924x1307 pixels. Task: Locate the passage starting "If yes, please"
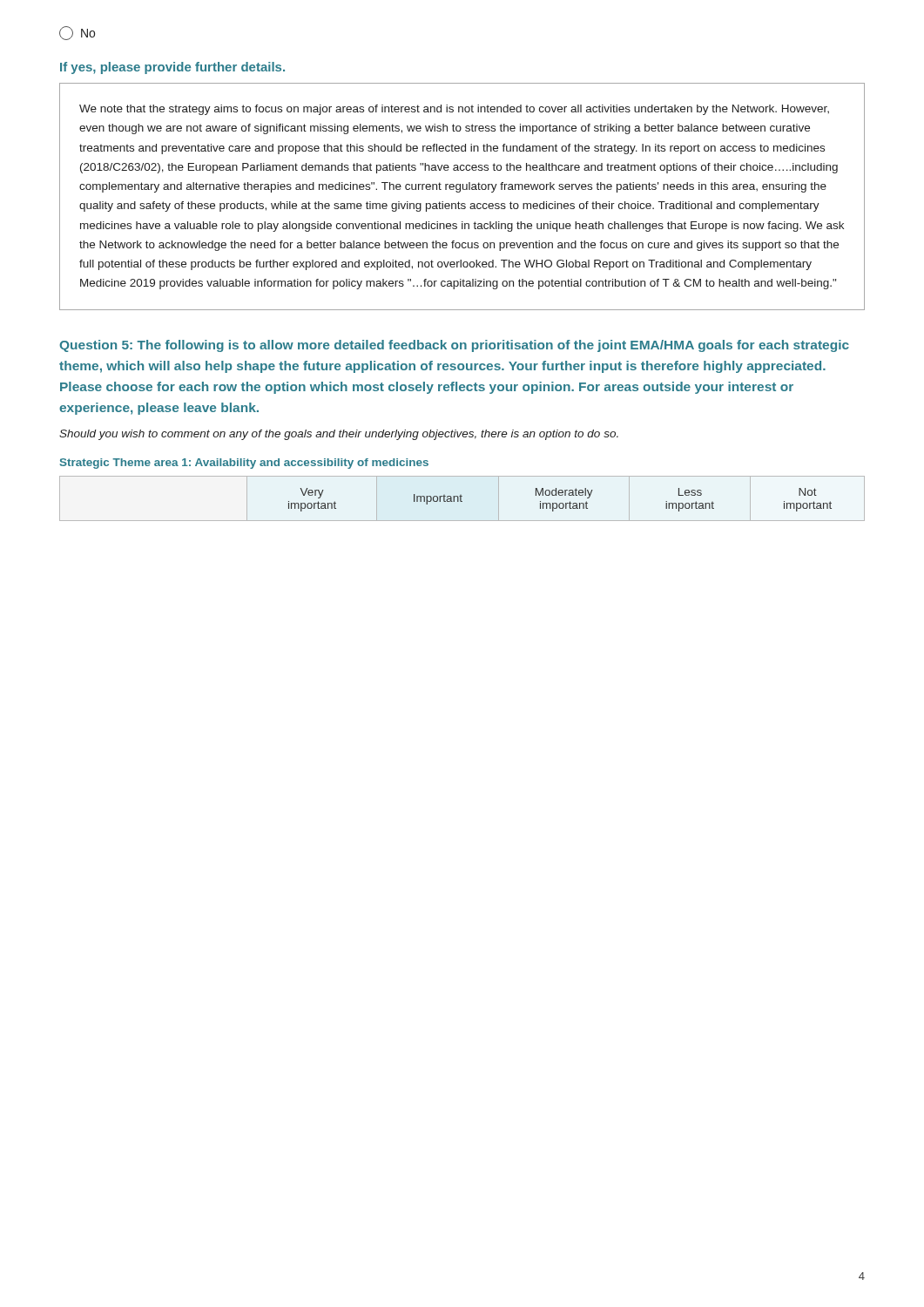[x=172, y=67]
